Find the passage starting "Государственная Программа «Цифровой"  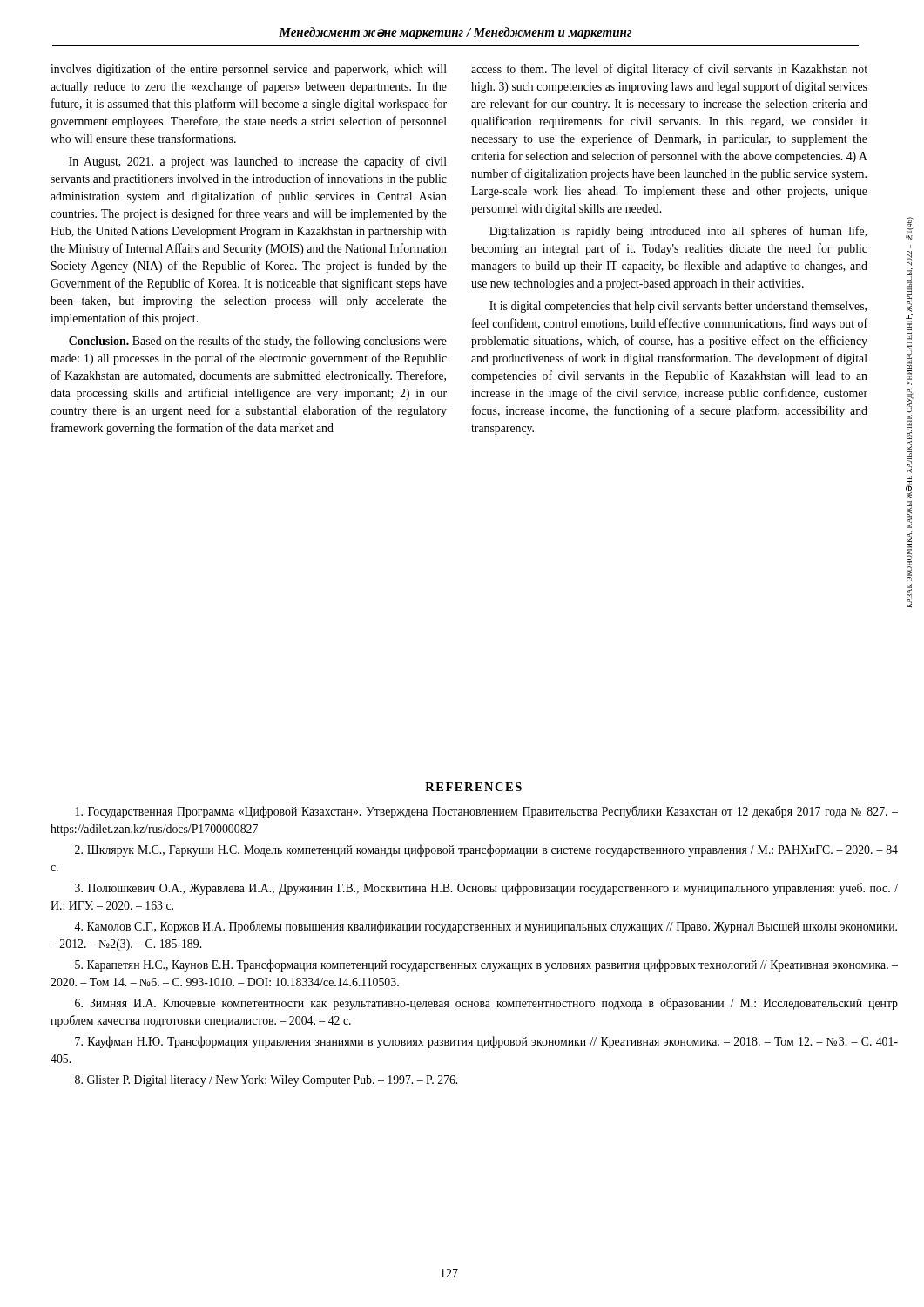pyautogui.click(x=474, y=820)
